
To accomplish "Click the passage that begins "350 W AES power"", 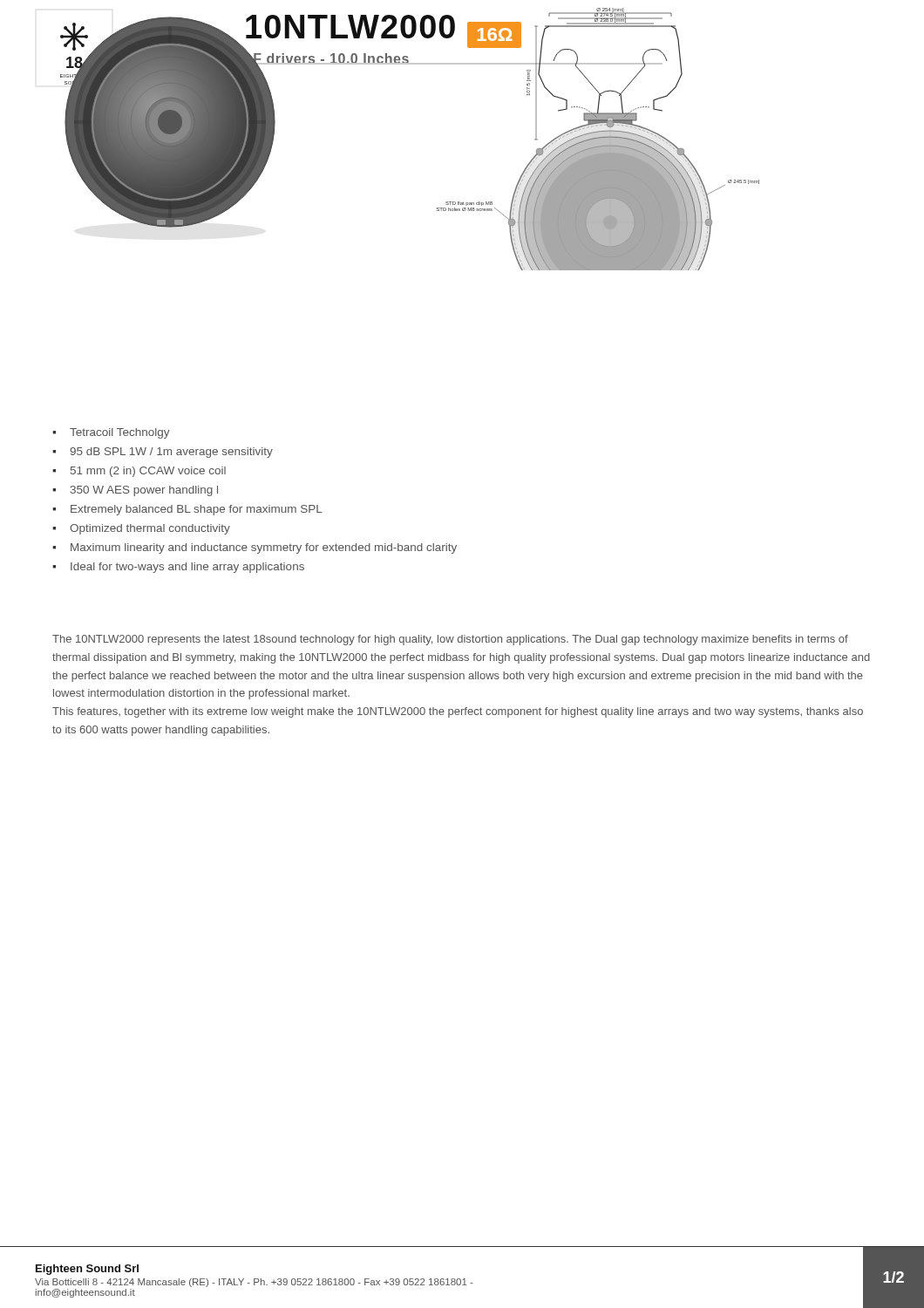I will (x=144, y=490).
